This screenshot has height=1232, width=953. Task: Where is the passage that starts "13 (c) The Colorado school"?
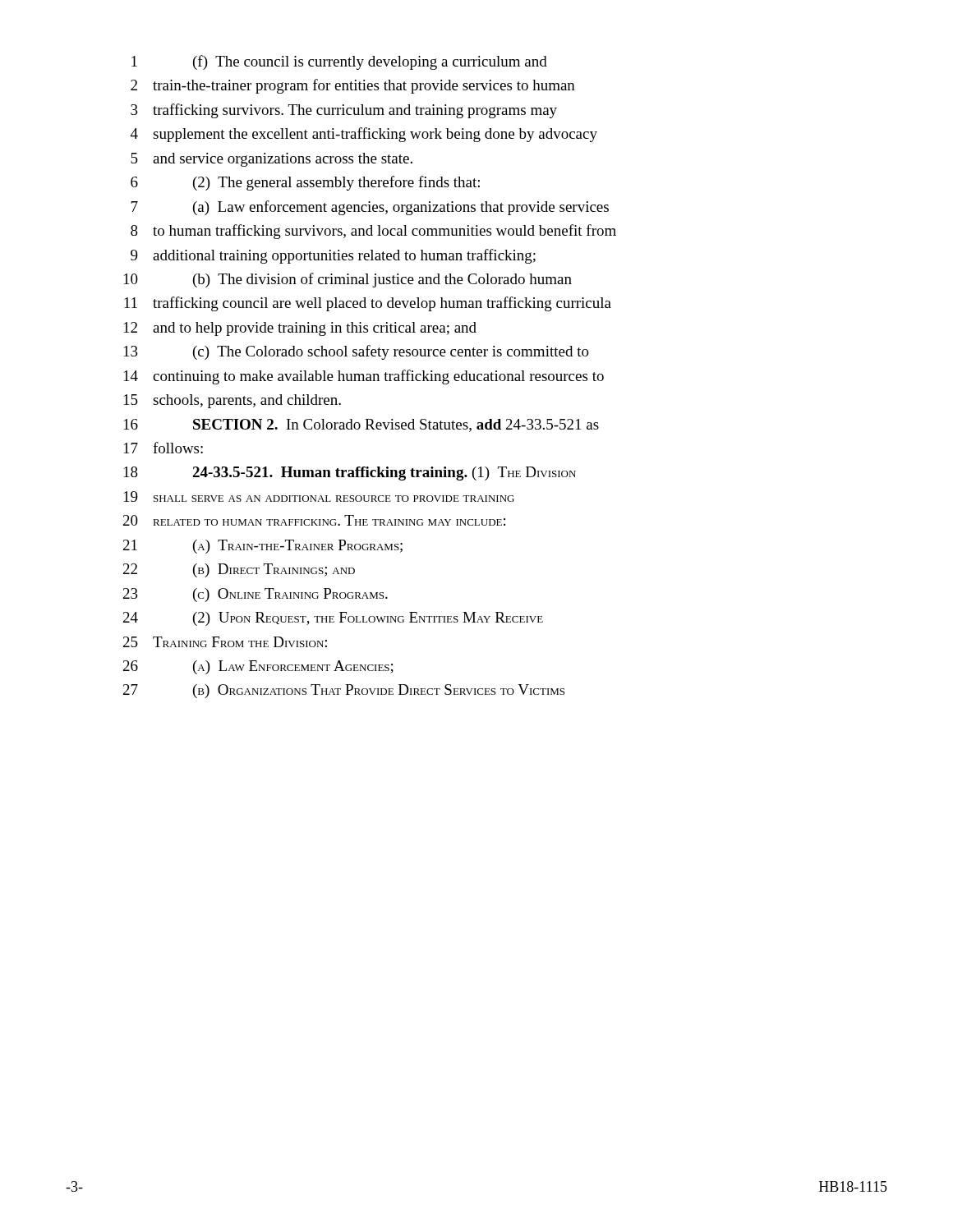485,351
